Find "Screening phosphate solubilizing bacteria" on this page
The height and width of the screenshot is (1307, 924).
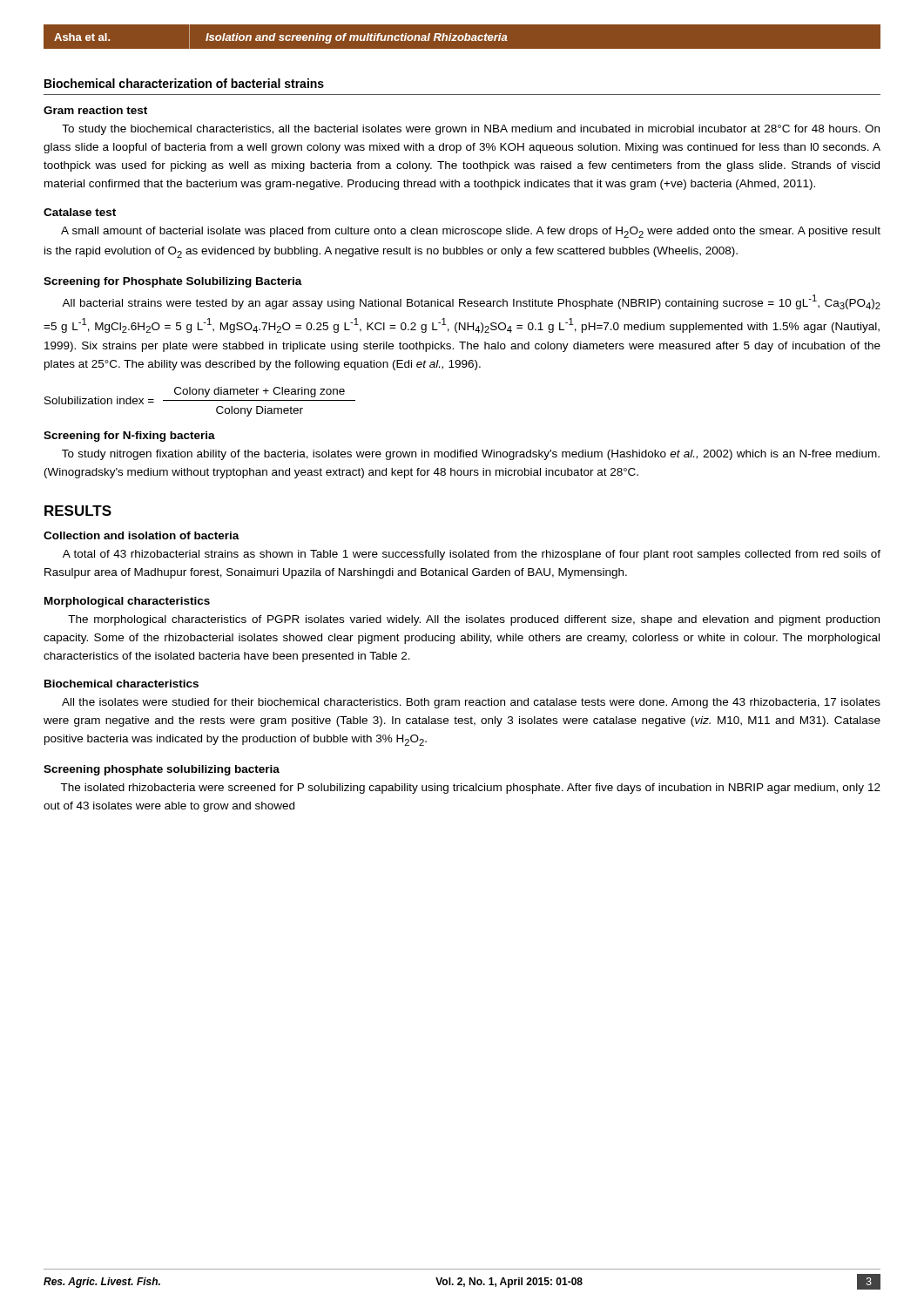click(161, 769)
